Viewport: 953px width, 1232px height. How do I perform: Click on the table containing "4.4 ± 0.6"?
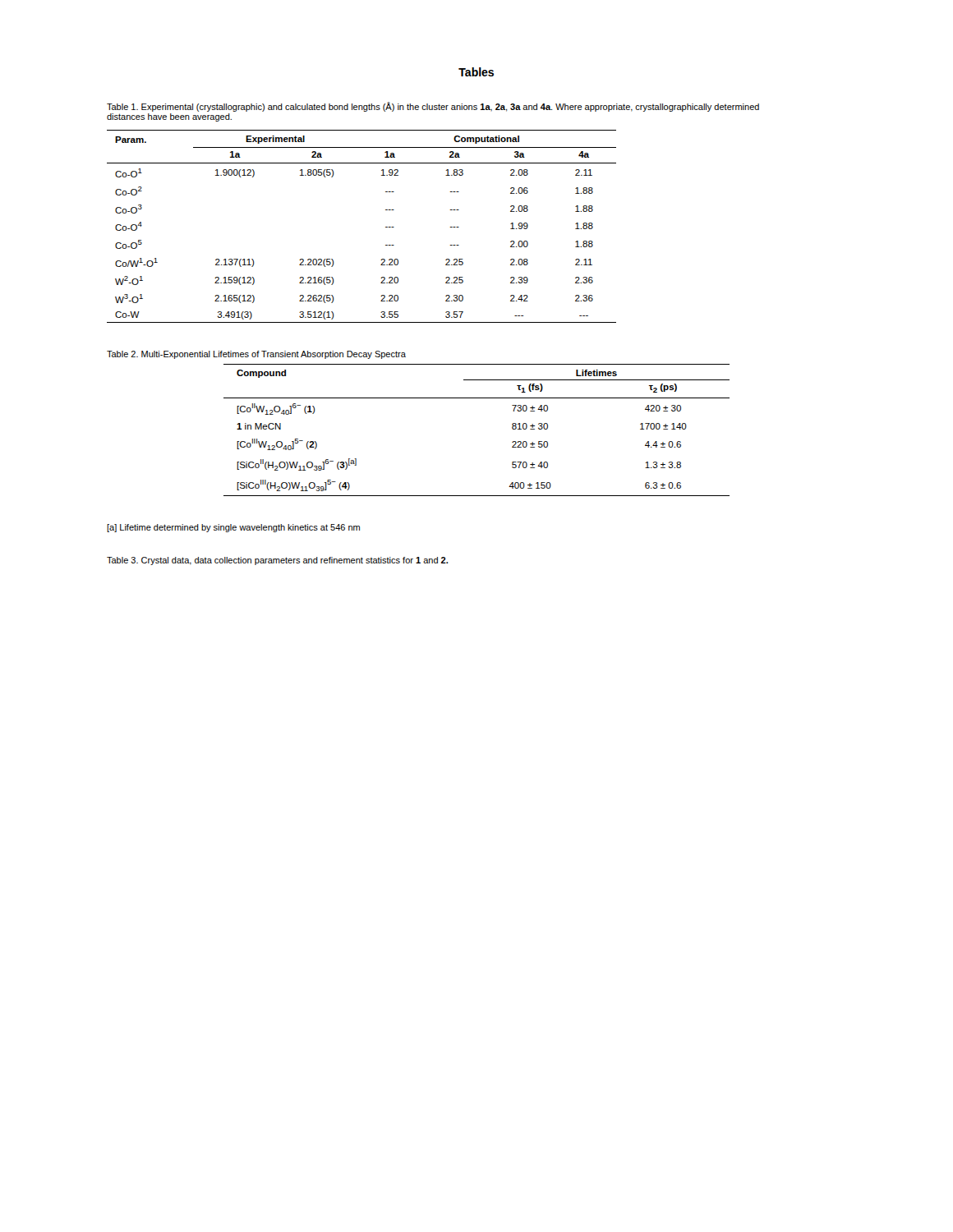476,430
